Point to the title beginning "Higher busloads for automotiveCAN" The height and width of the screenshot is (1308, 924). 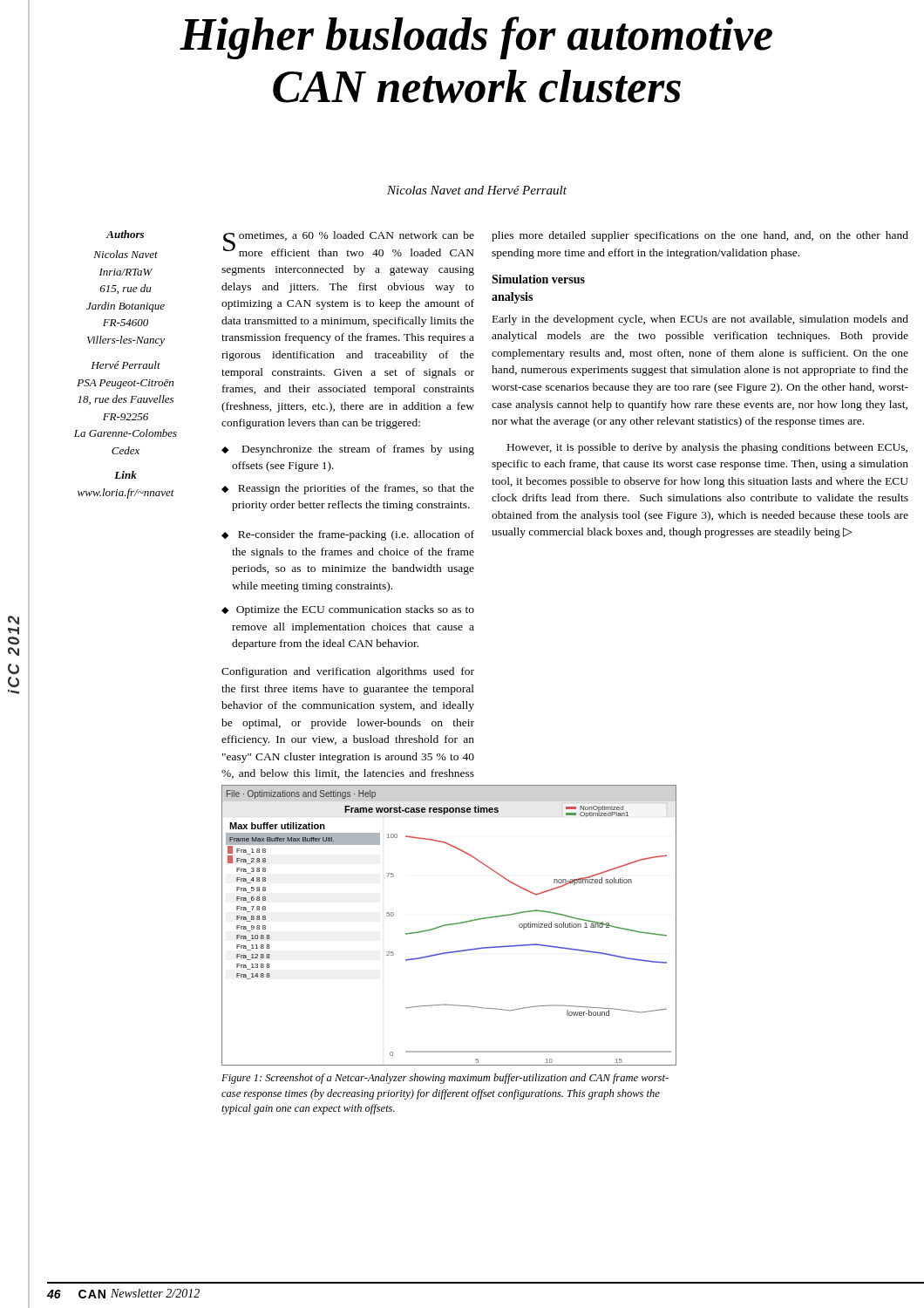tap(477, 60)
